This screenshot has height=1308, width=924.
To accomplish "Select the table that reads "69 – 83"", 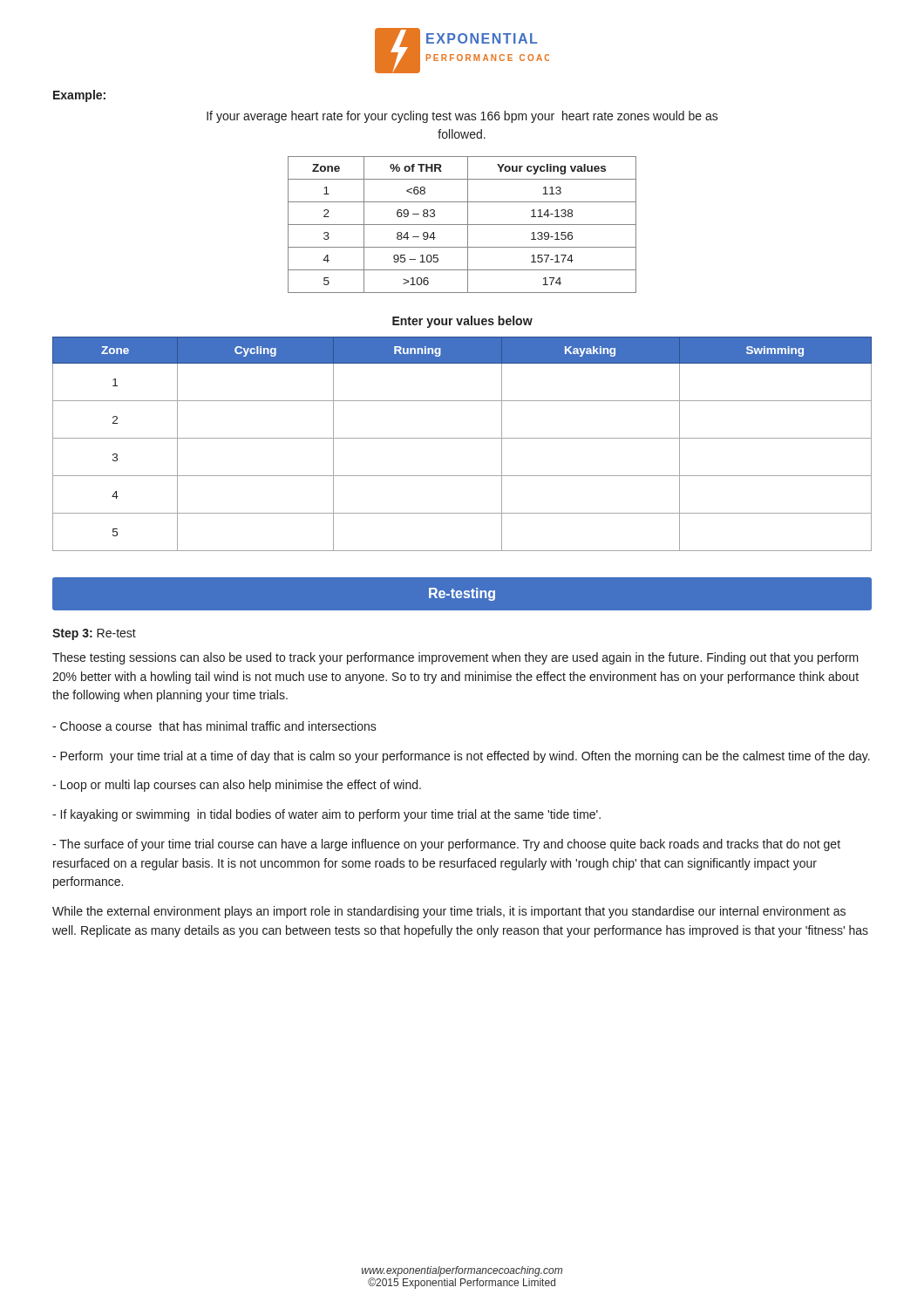I will 462,225.
